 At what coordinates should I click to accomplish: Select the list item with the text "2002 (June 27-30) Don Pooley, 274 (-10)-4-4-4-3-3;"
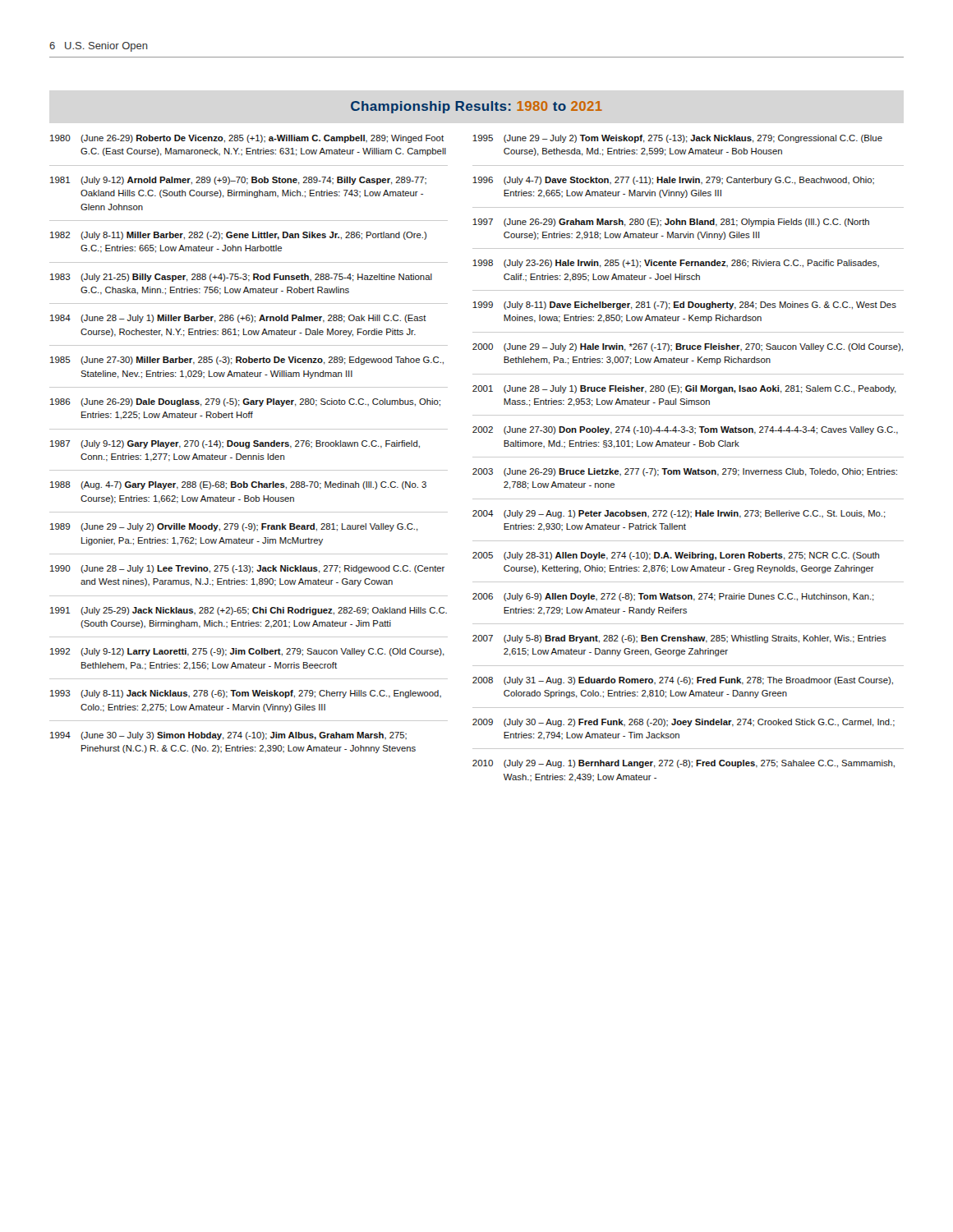click(688, 437)
